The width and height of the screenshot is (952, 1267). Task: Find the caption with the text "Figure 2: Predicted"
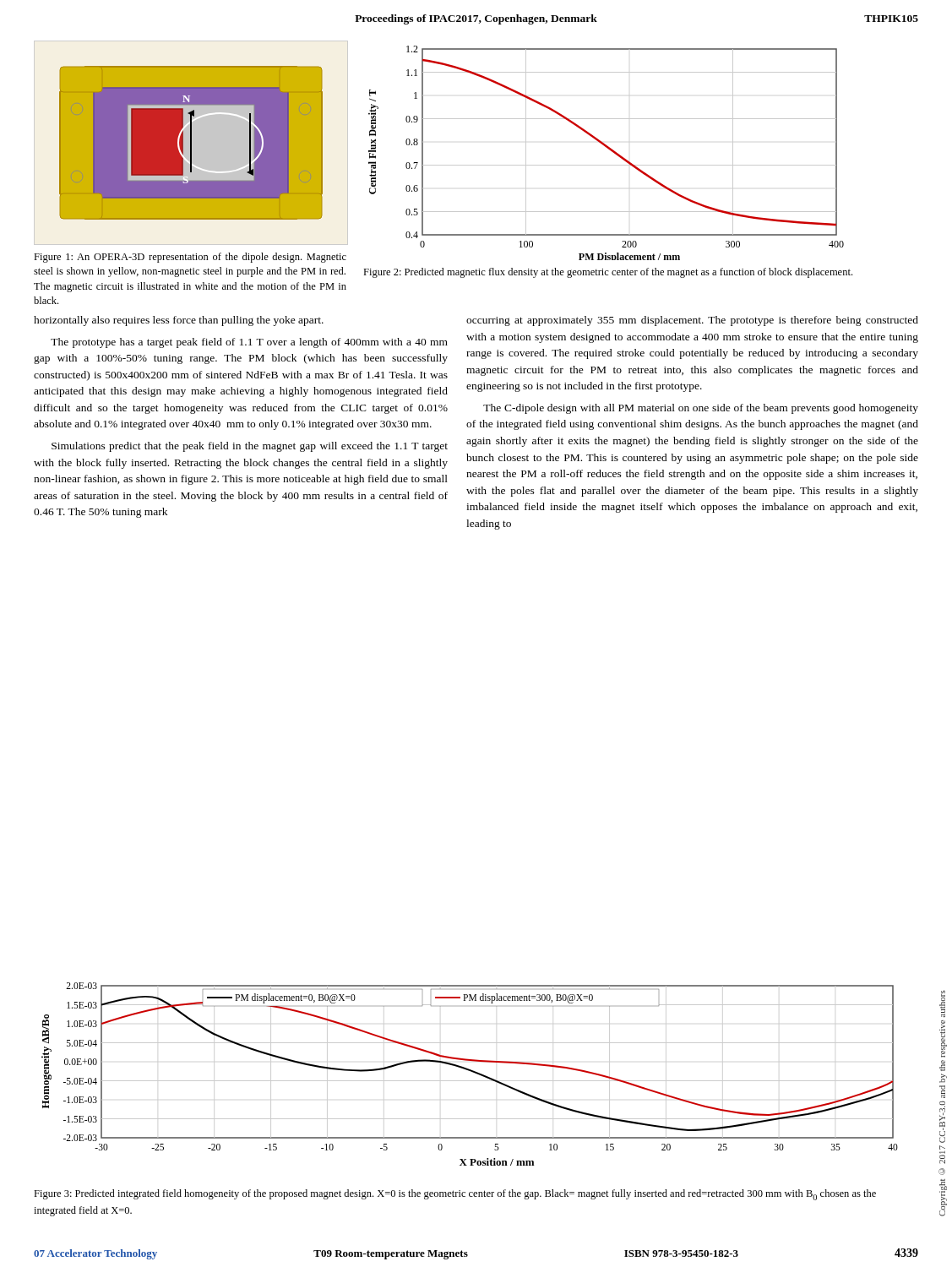coord(608,272)
